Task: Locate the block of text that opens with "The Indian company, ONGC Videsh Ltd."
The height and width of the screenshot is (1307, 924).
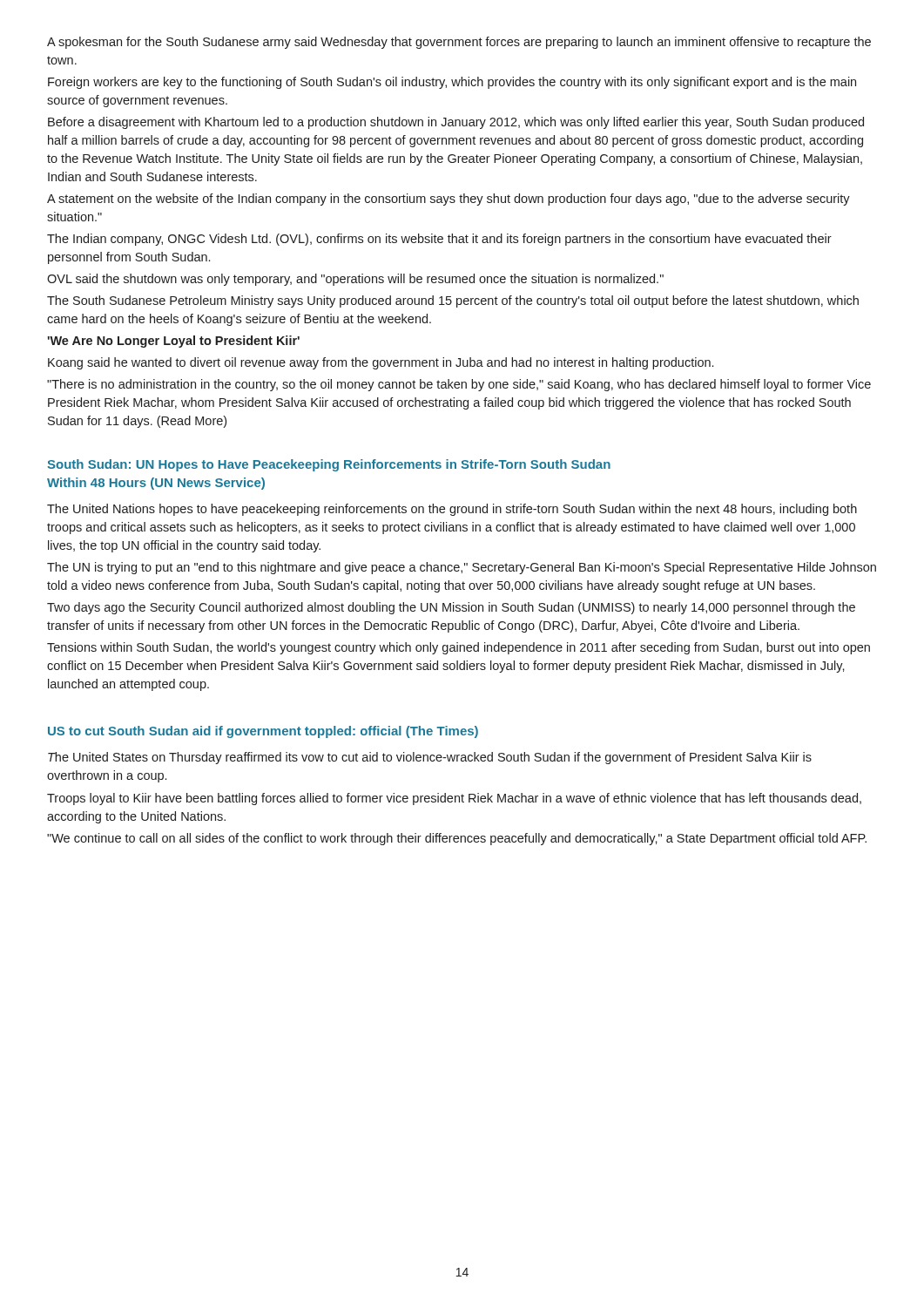Action: (x=462, y=248)
